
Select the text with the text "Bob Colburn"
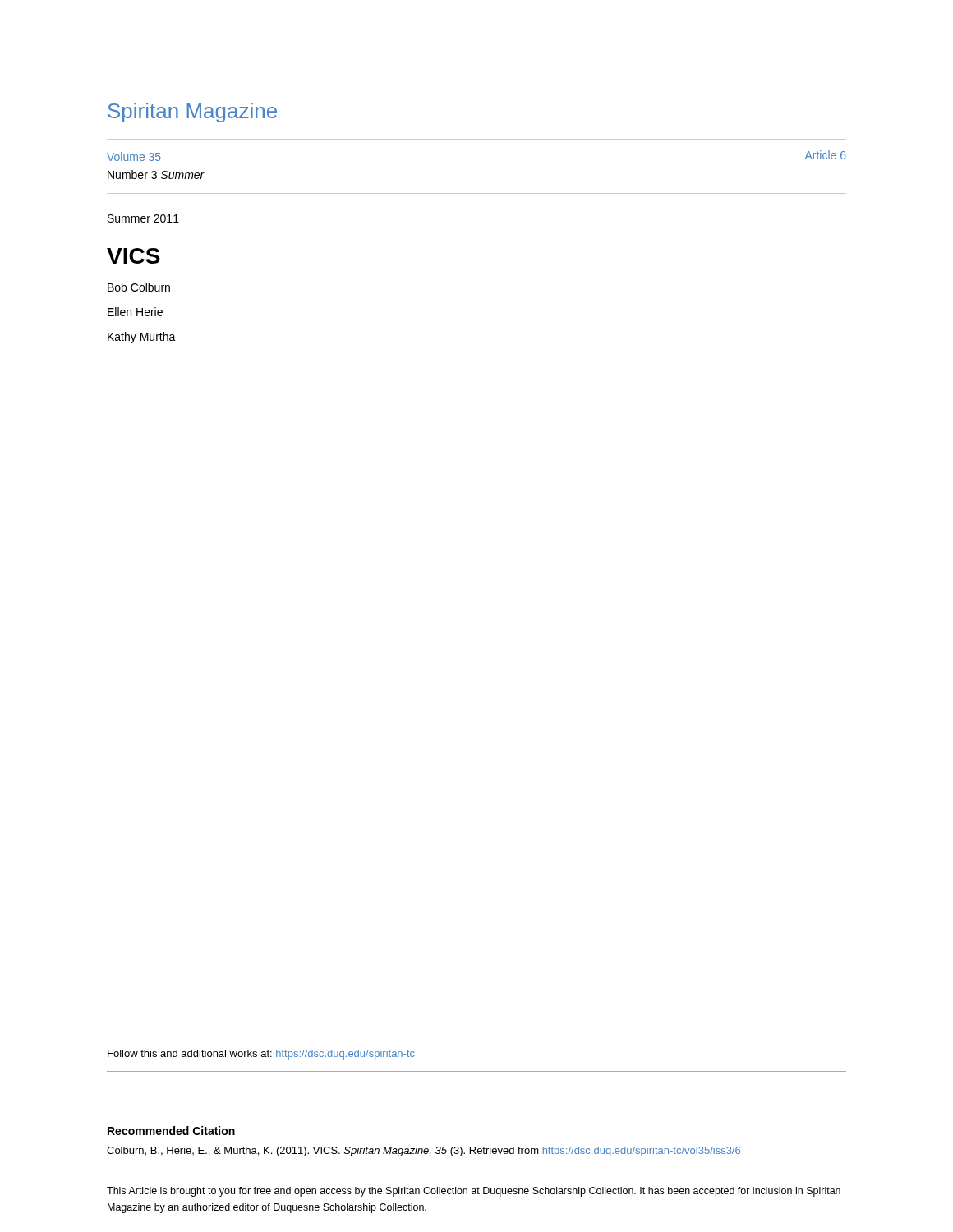pos(139,287)
